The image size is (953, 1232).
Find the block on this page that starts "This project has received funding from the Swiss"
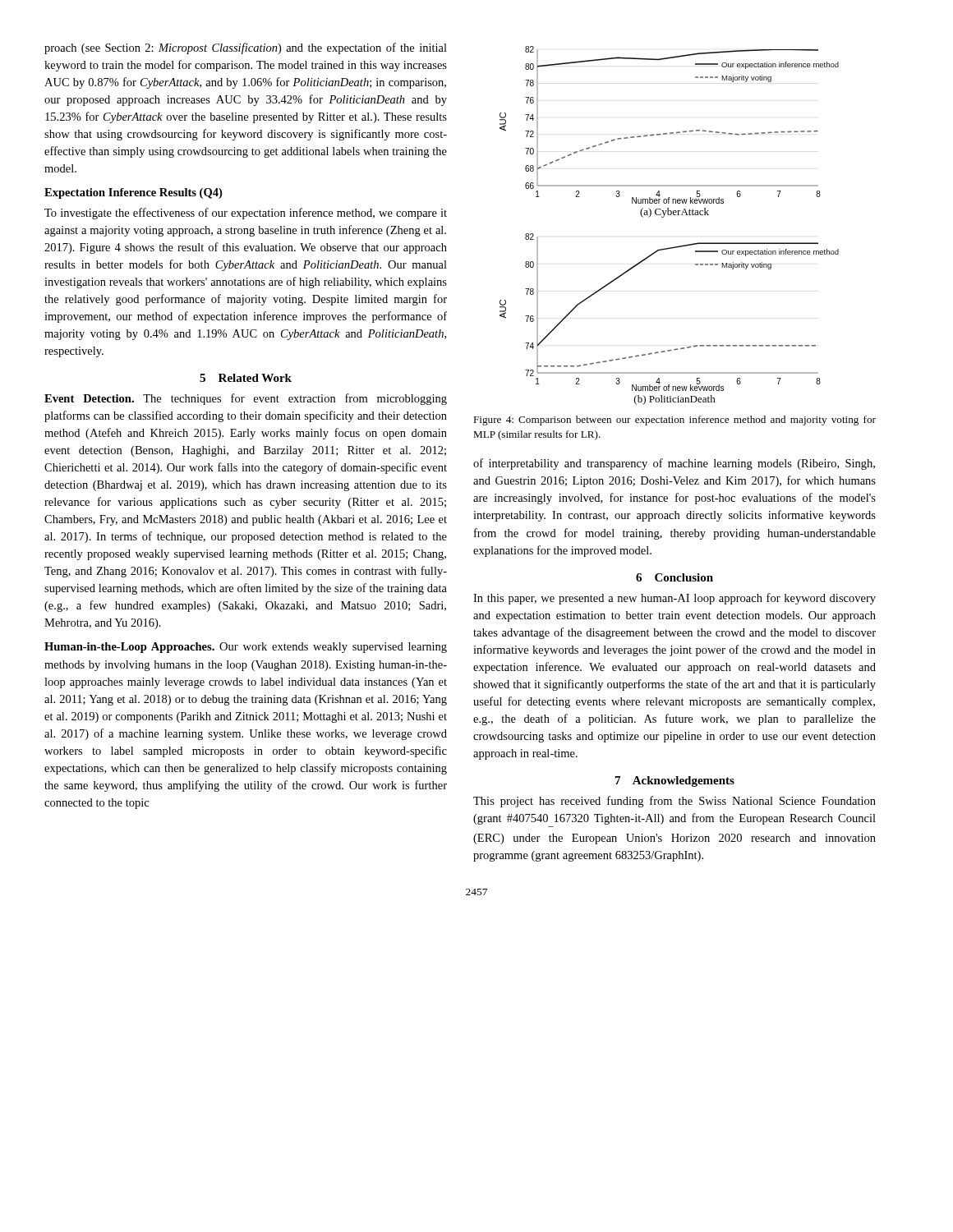click(675, 828)
